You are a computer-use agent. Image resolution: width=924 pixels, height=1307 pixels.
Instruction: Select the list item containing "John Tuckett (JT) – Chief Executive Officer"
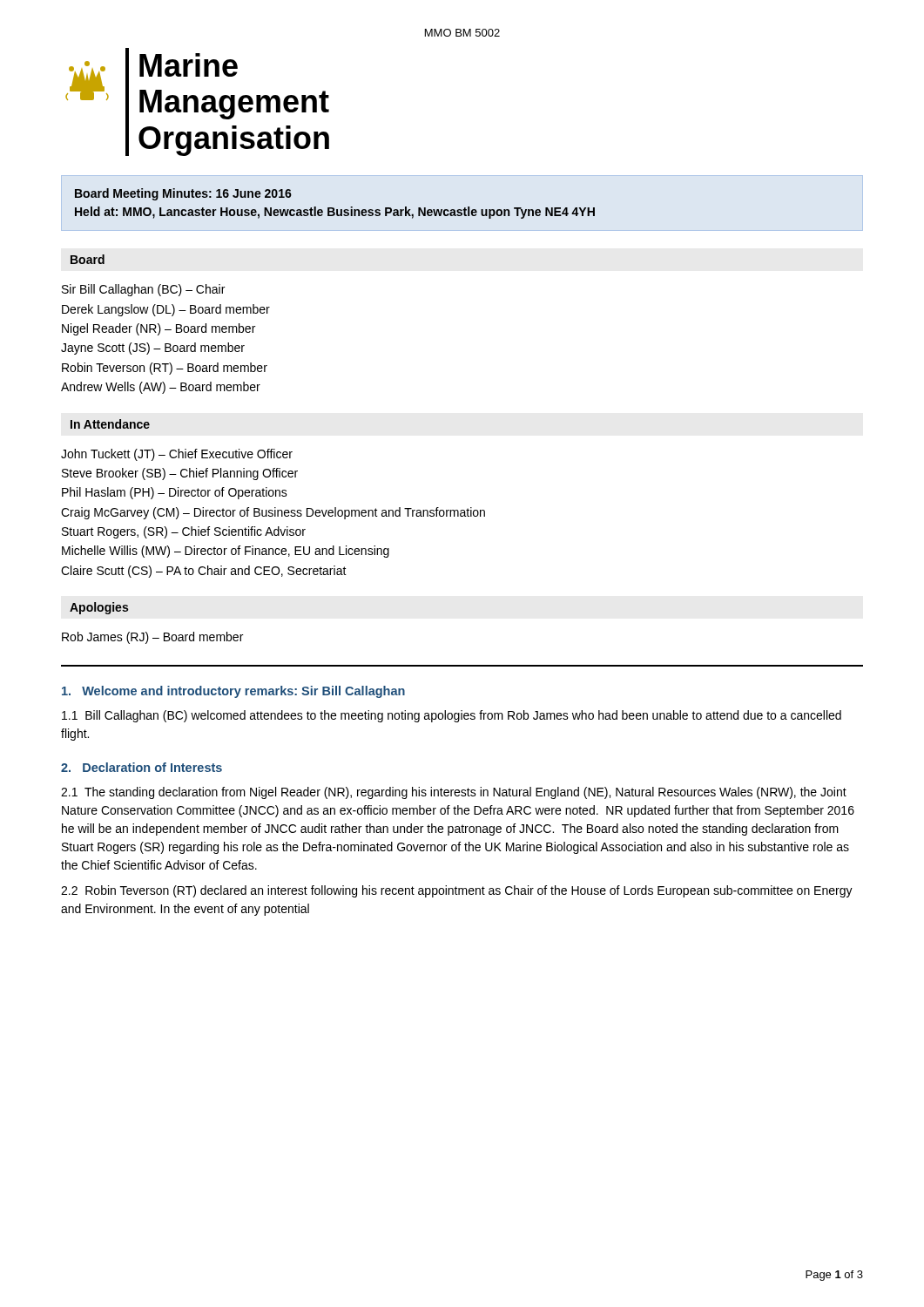tap(177, 454)
